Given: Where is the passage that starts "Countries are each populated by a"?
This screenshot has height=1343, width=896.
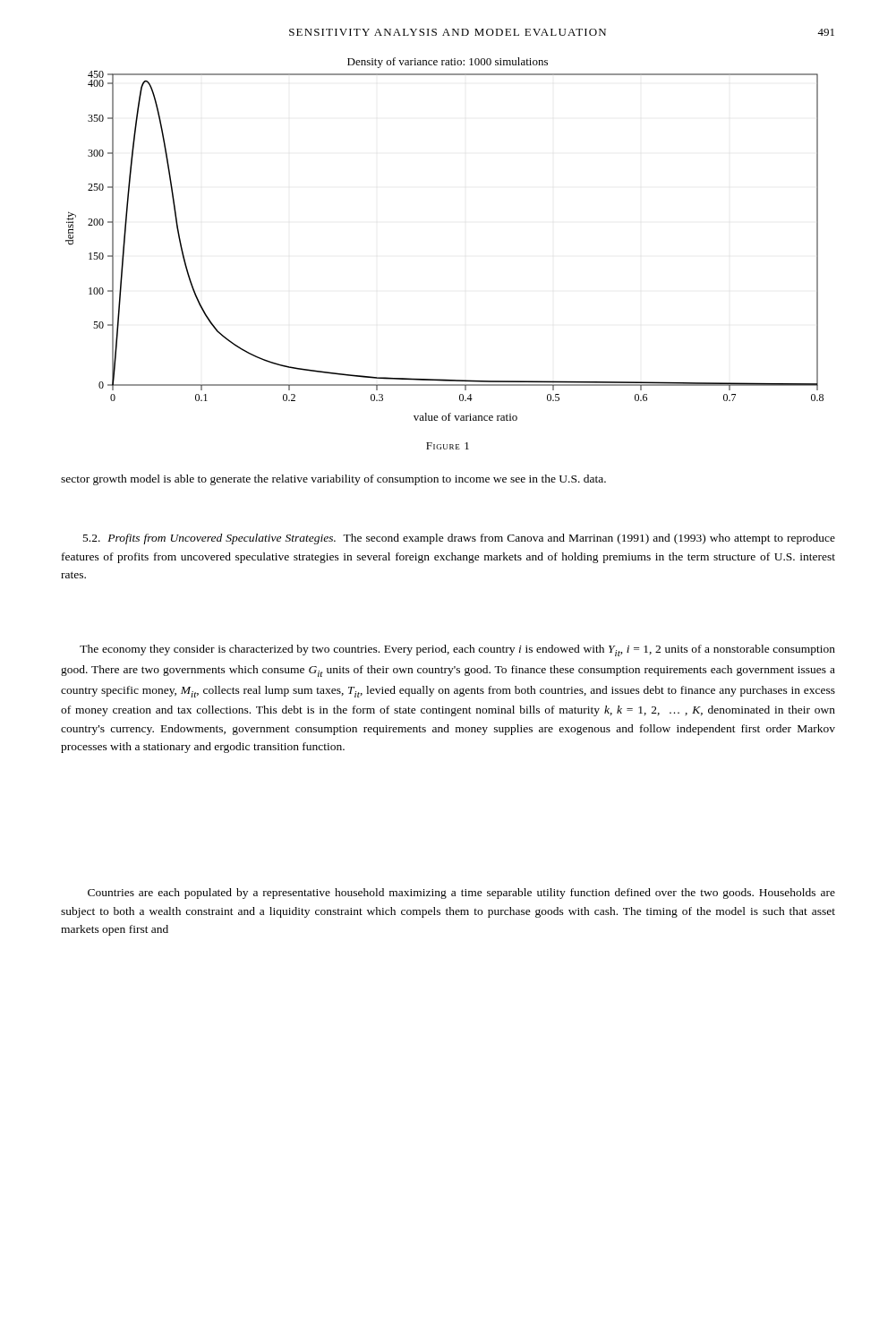Looking at the screenshot, I should pos(448,911).
